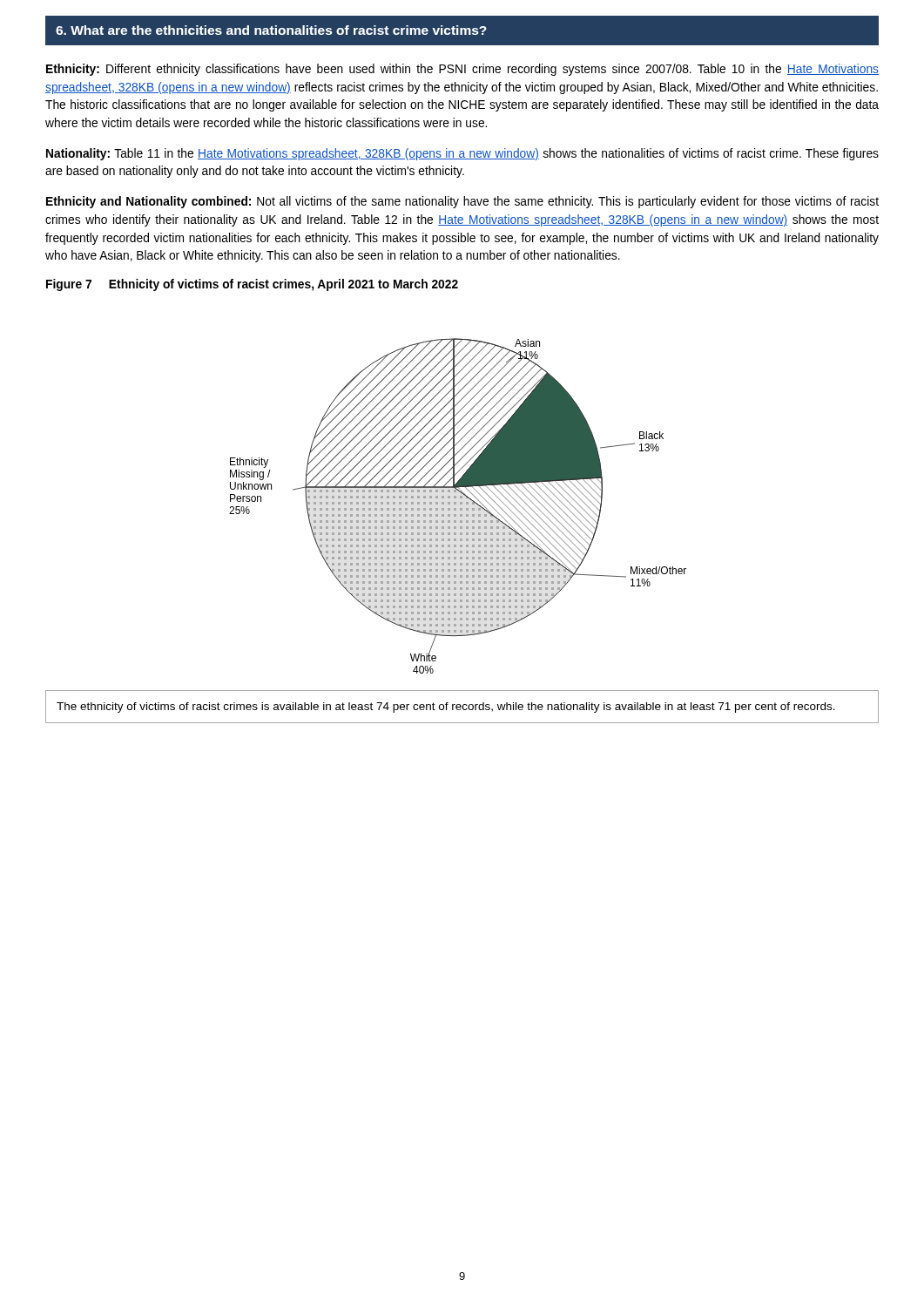924x1307 pixels.
Task: Select the pie chart
Action: tap(462, 487)
